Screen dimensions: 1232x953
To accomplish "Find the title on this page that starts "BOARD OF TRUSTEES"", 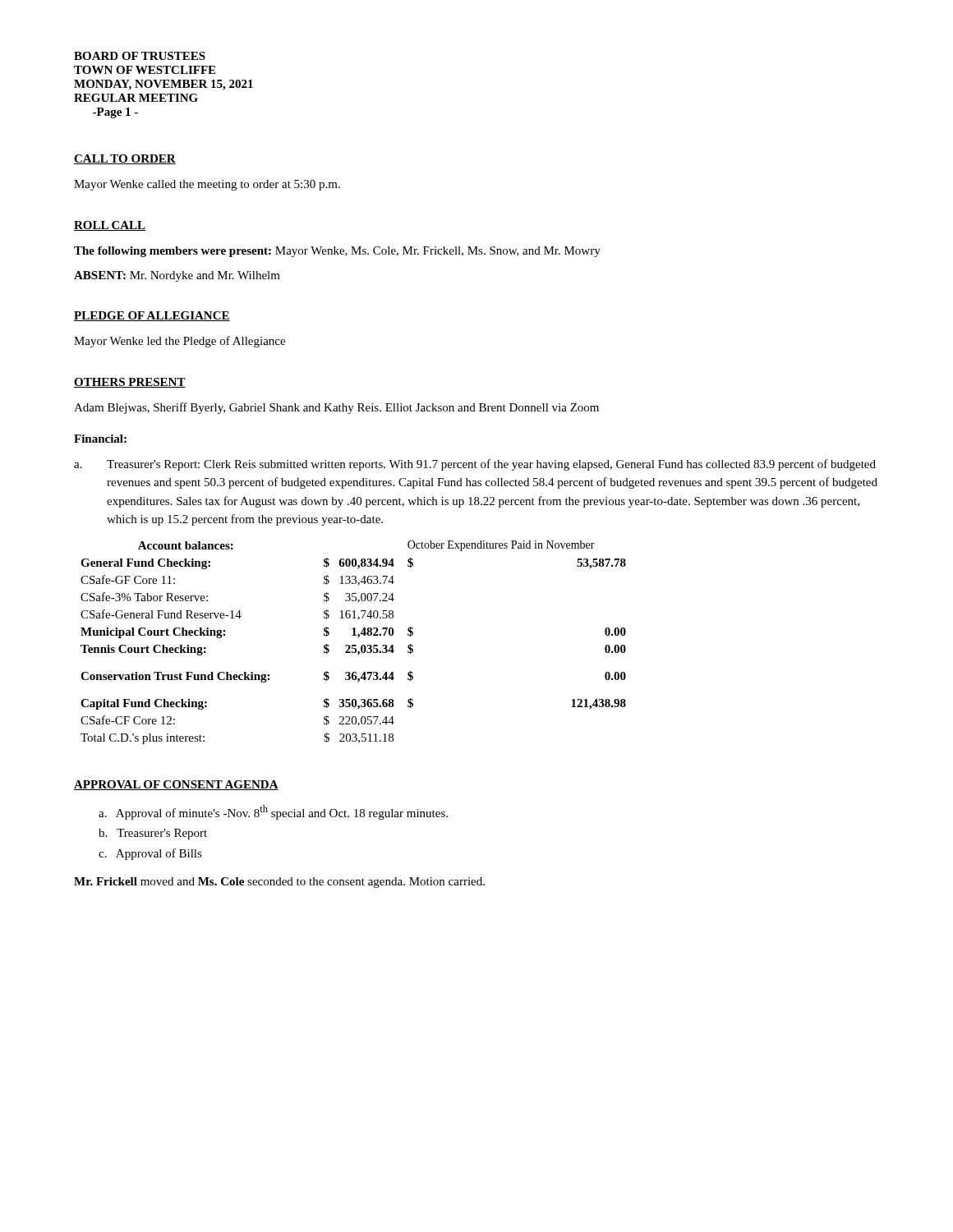I will (x=164, y=84).
